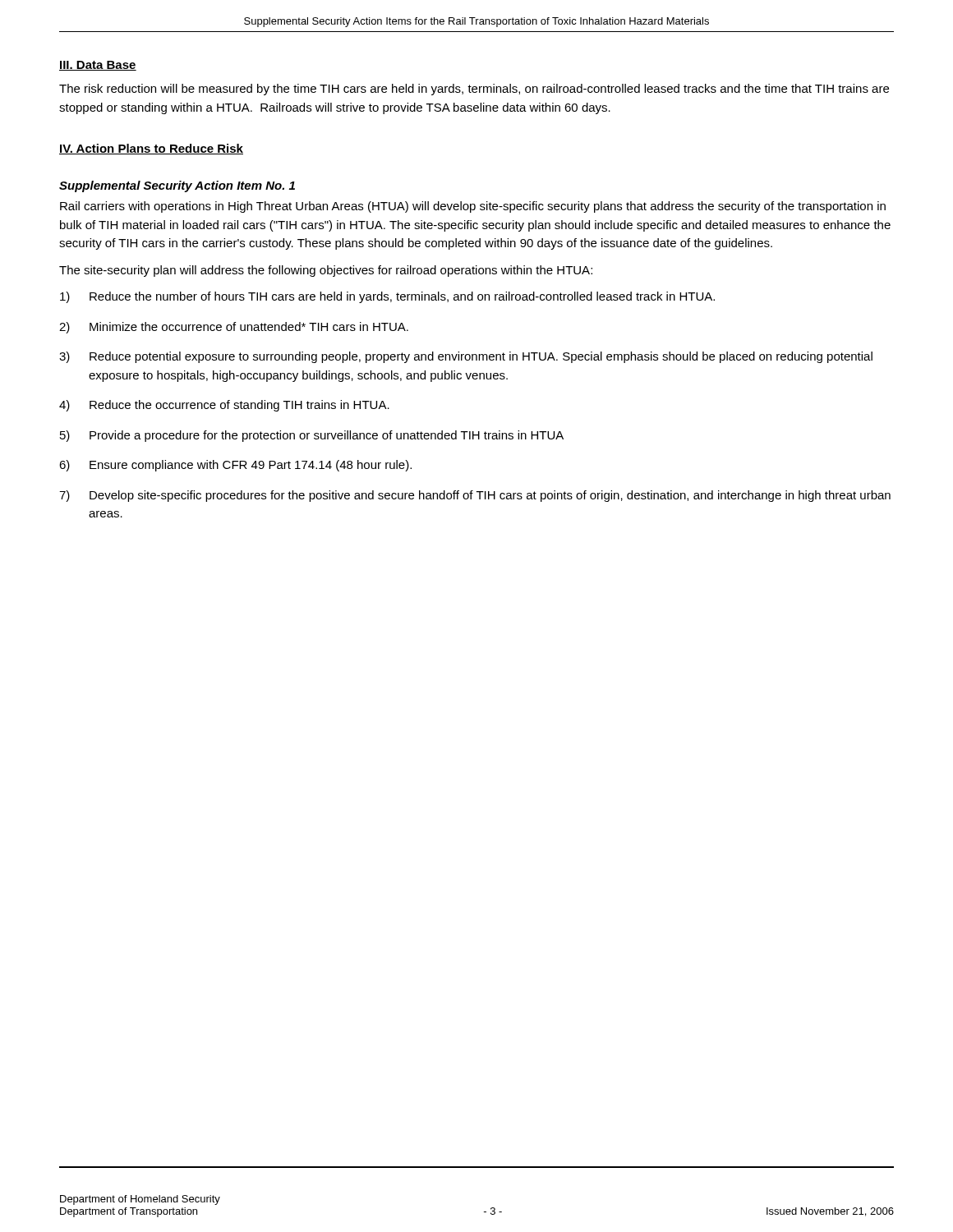Viewport: 953px width, 1232px height.
Task: Locate the text block with the text "The risk reduction will"
Action: tap(474, 98)
